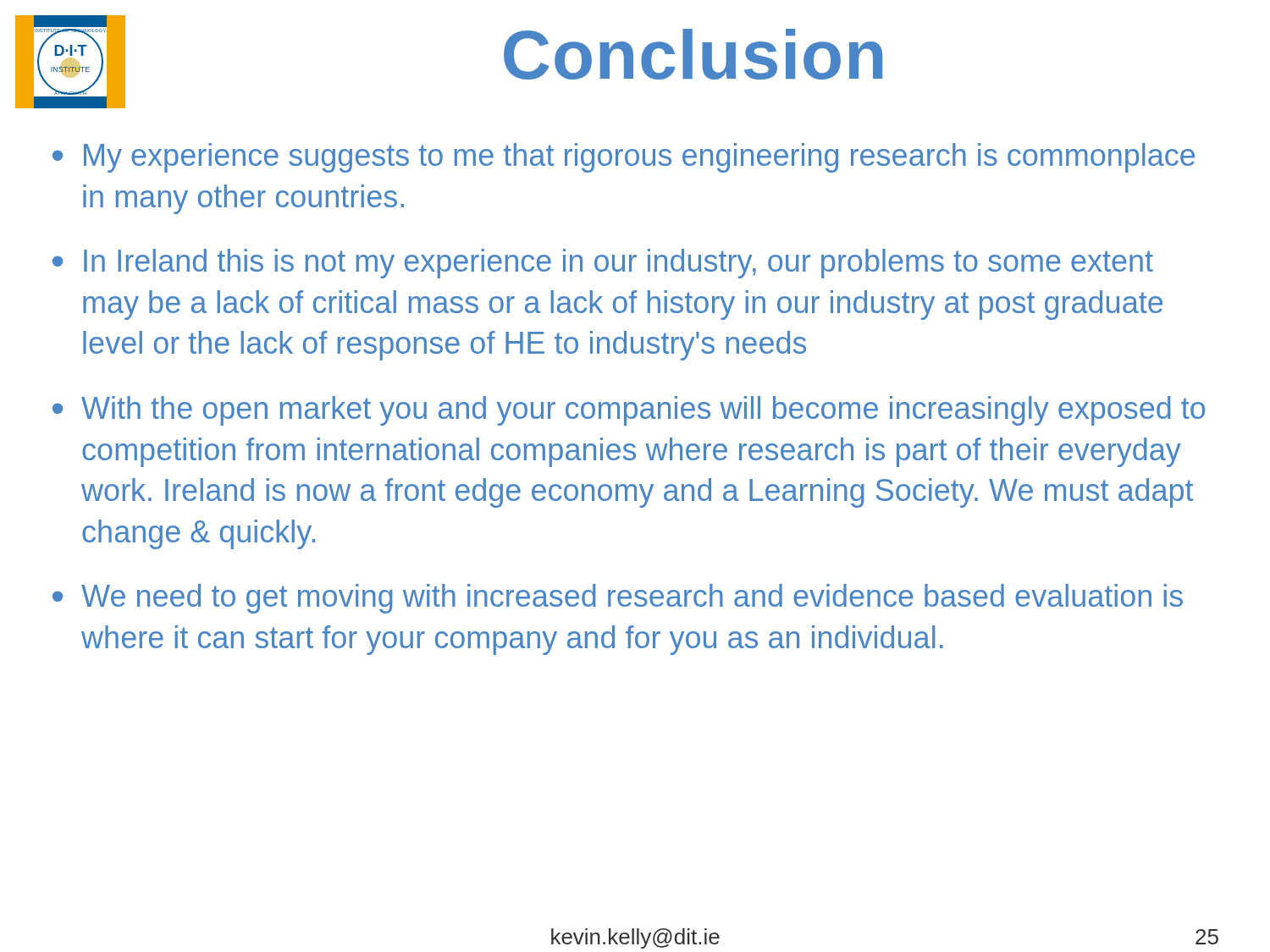This screenshot has height=952, width=1270.
Task: Select the title
Action: [x=694, y=55]
